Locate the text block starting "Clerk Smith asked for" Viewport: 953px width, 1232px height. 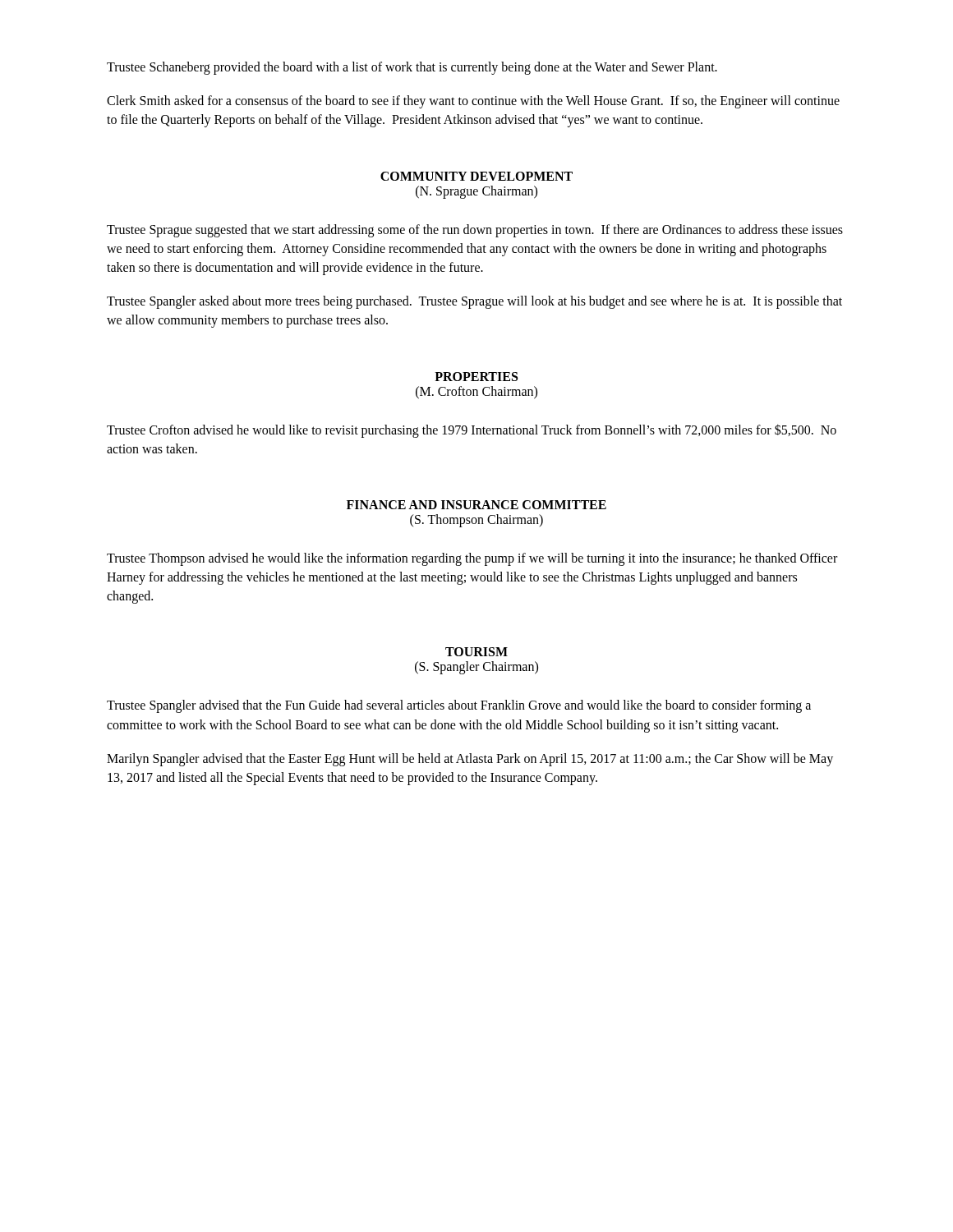pos(473,110)
